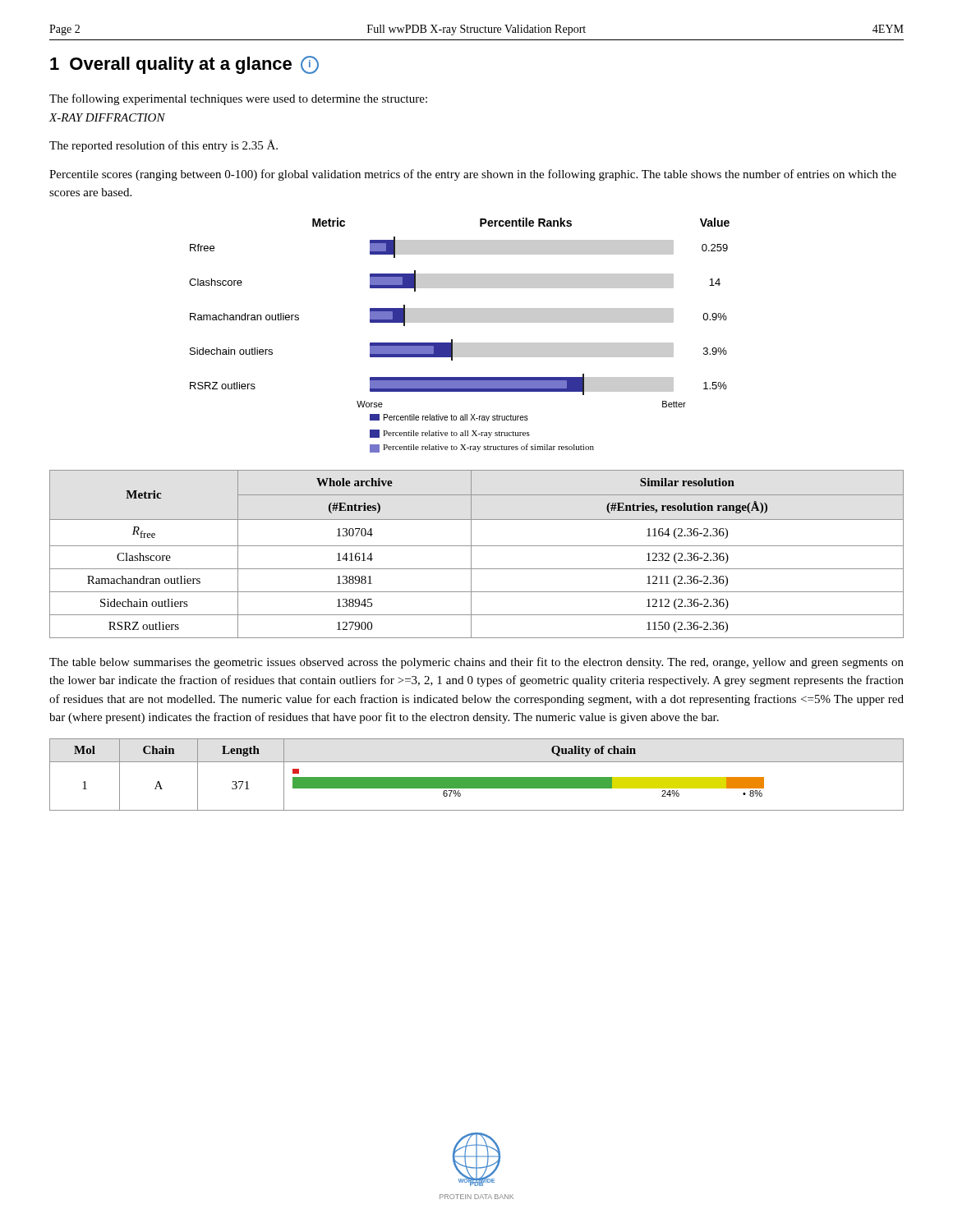Screen dimensions: 1232x953
Task: Navigate to the region starting "Percentile scores (ranging"
Action: (x=473, y=183)
